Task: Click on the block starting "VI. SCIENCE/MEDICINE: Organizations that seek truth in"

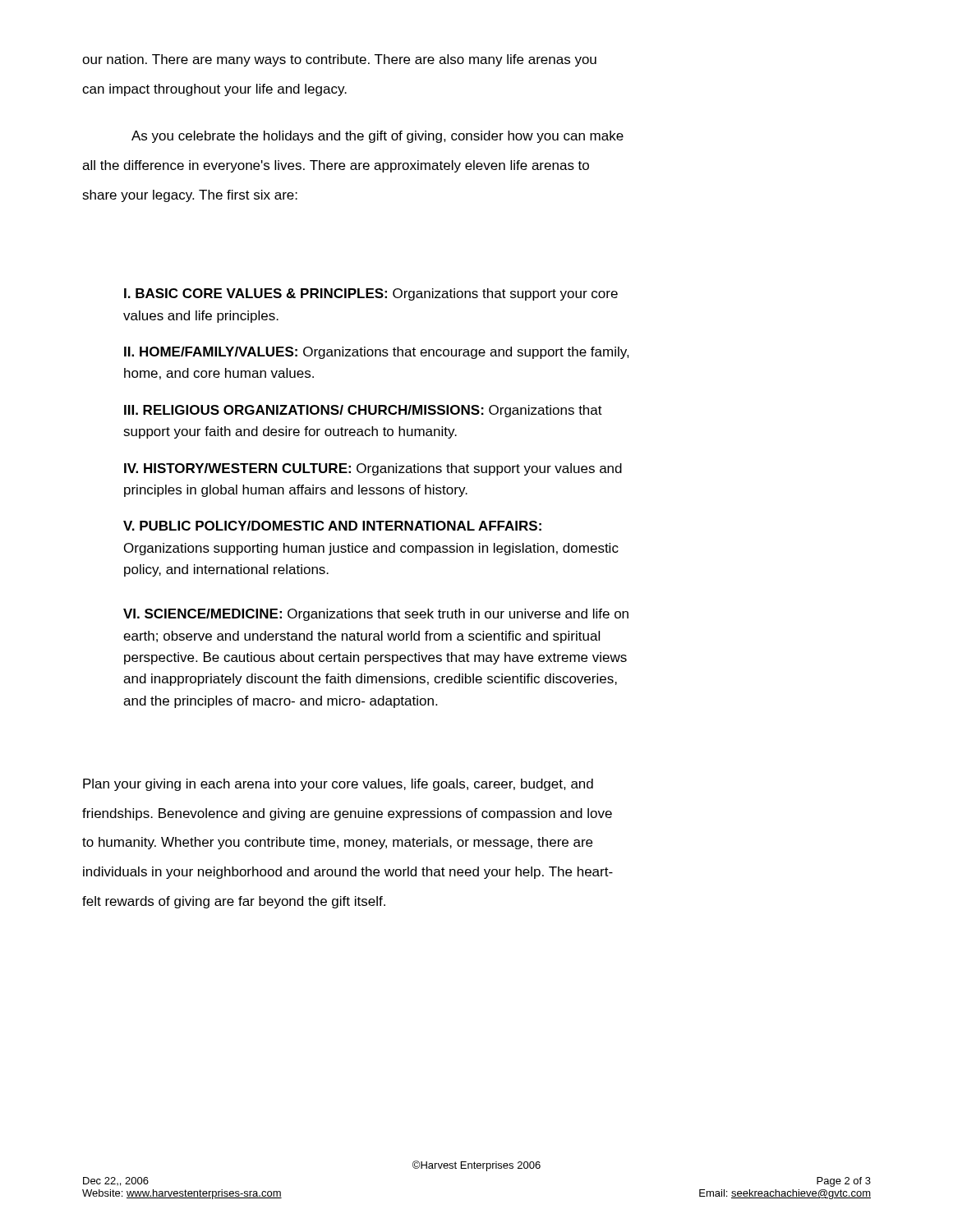Action: [376, 657]
